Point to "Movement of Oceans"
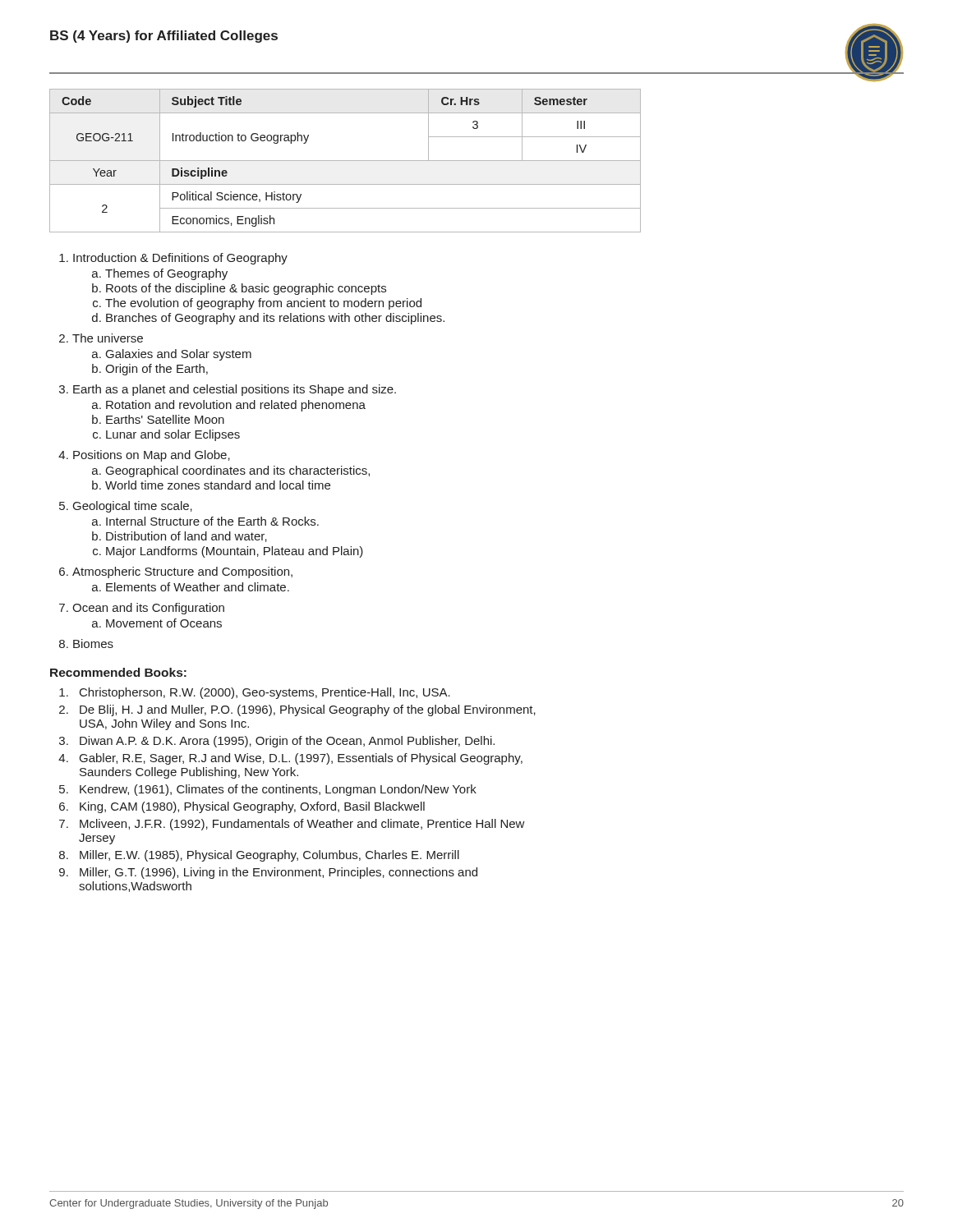This screenshot has width=953, height=1232. (x=164, y=623)
